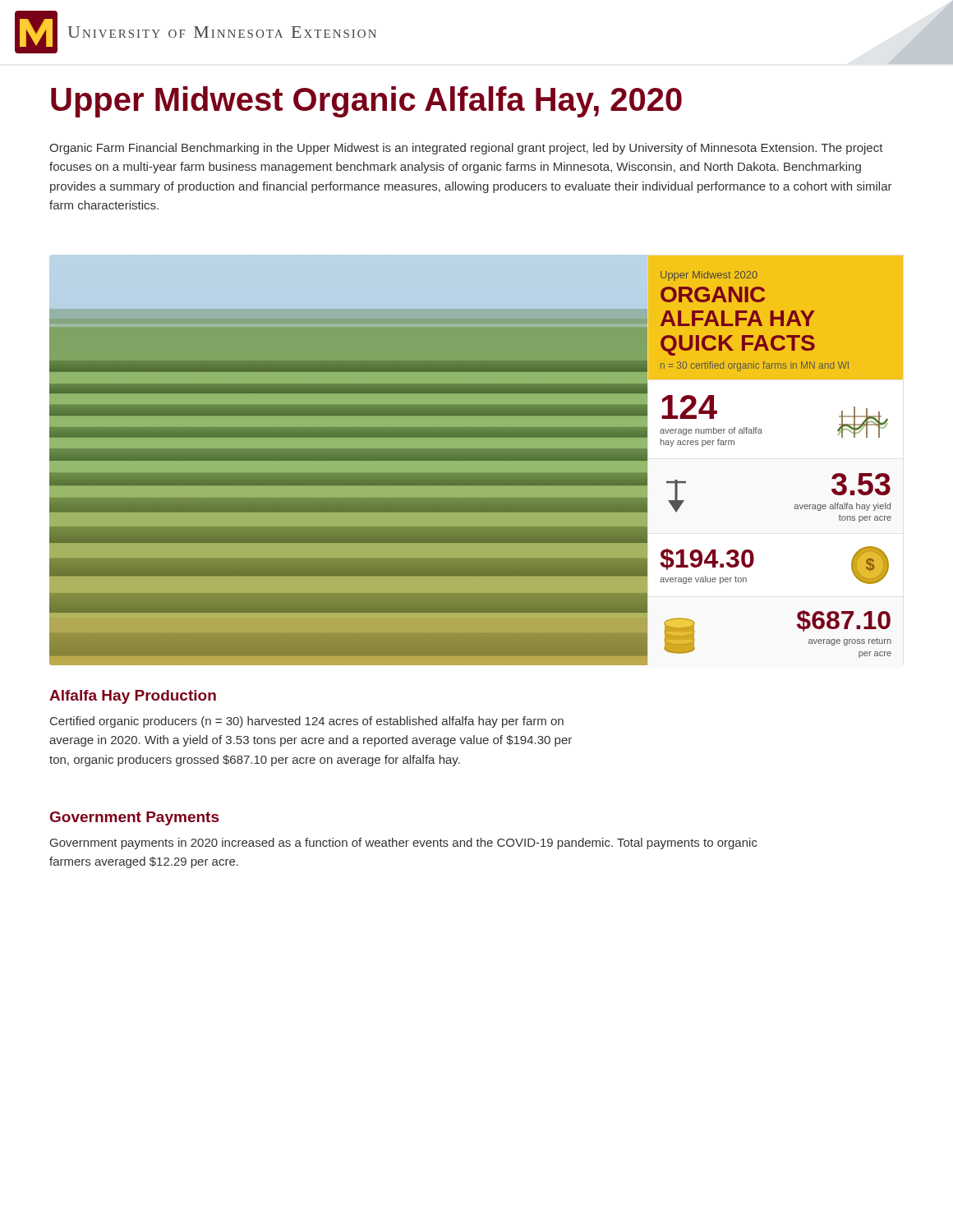
Task: Navigate to the text block starting "Alfalfa Hay Production"
Action: tap(133, 696)
